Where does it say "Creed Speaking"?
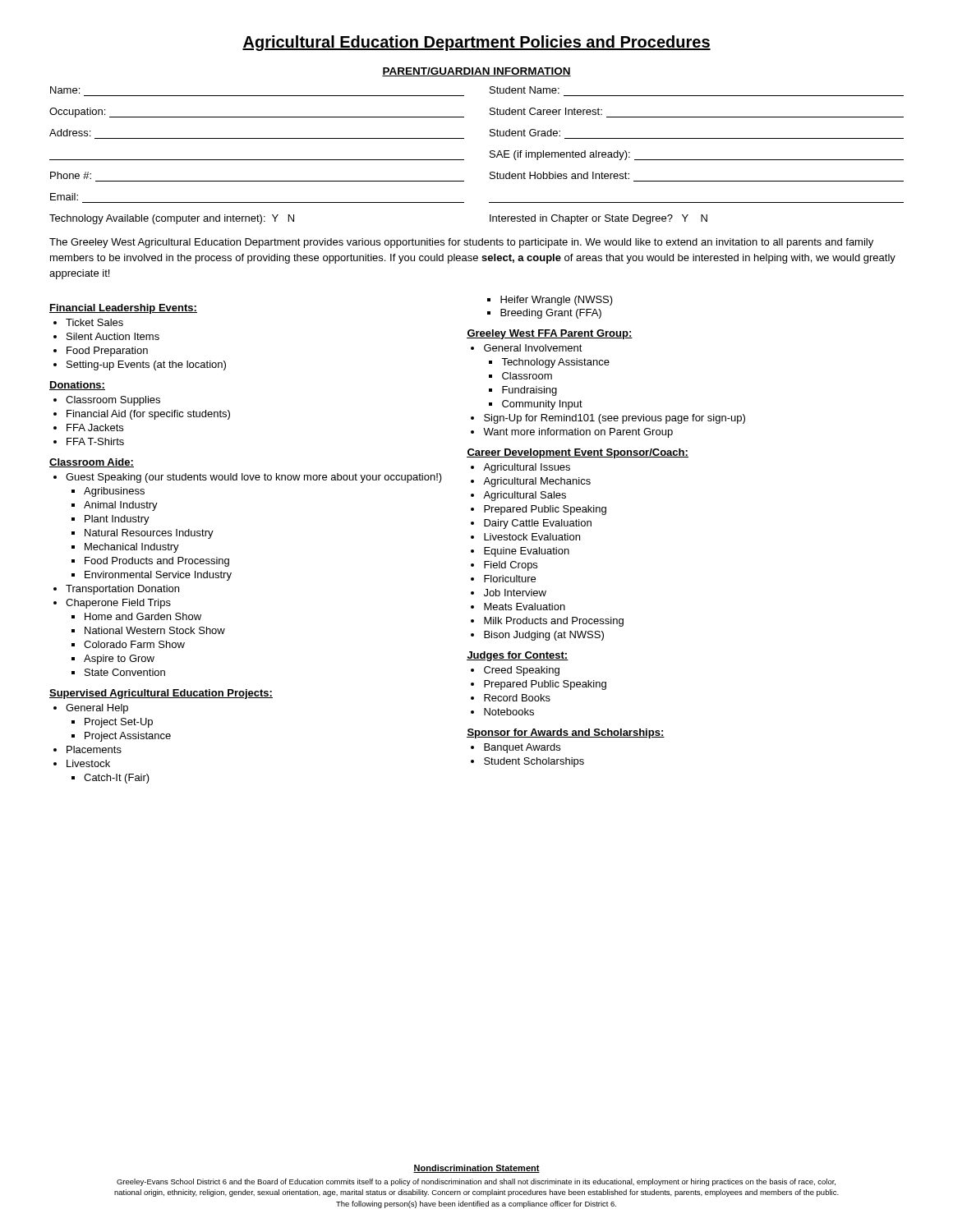Screen dimensions: 1232x953 (522, 669)
